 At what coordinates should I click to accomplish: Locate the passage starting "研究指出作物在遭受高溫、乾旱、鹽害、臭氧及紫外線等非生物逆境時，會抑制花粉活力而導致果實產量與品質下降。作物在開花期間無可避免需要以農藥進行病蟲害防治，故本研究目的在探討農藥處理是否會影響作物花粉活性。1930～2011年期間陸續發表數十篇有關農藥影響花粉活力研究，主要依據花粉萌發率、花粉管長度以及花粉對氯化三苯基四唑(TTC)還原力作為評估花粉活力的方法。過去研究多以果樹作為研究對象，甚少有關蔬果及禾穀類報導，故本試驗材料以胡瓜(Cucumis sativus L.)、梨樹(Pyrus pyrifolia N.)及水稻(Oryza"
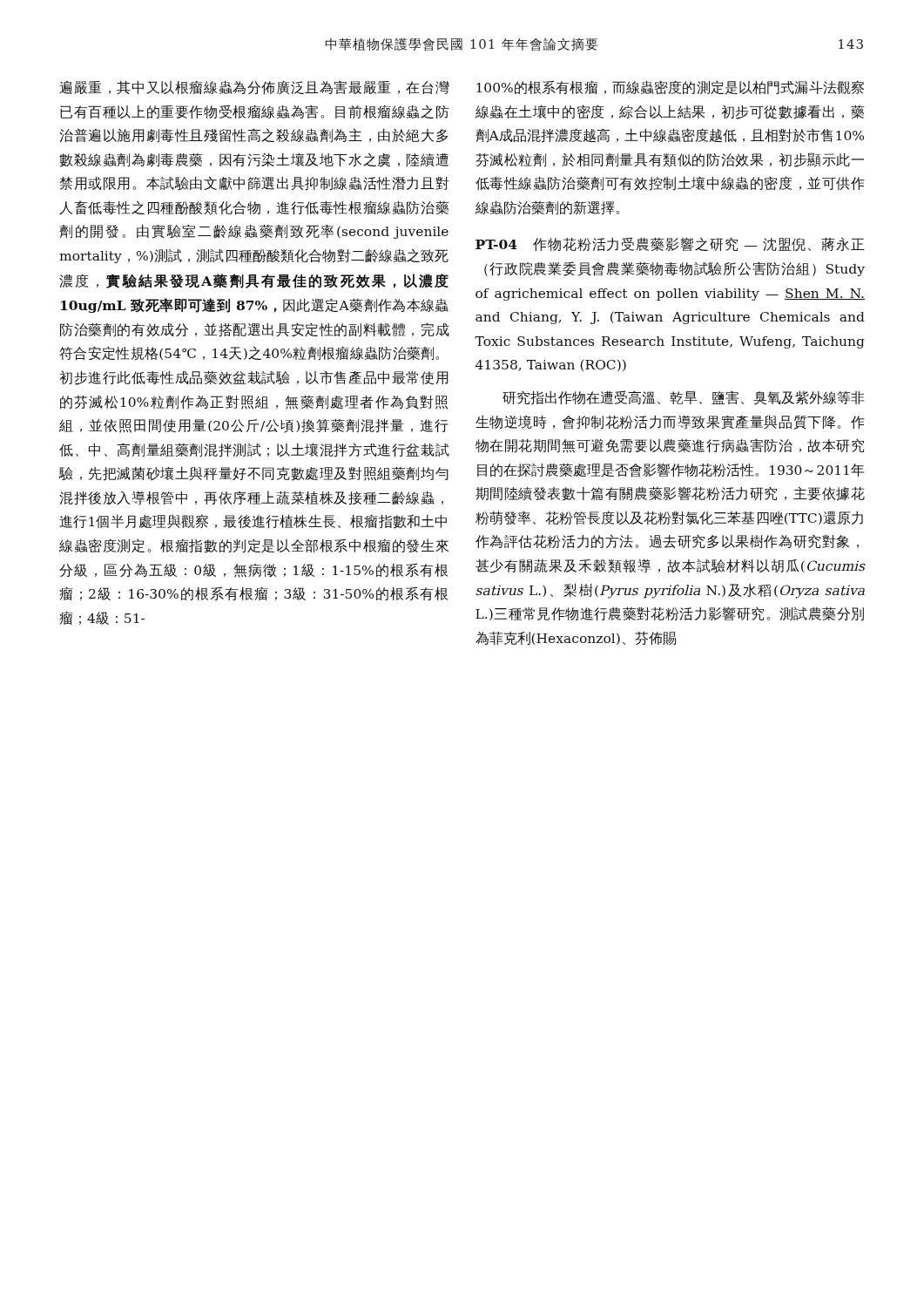[x=670, y=519]
